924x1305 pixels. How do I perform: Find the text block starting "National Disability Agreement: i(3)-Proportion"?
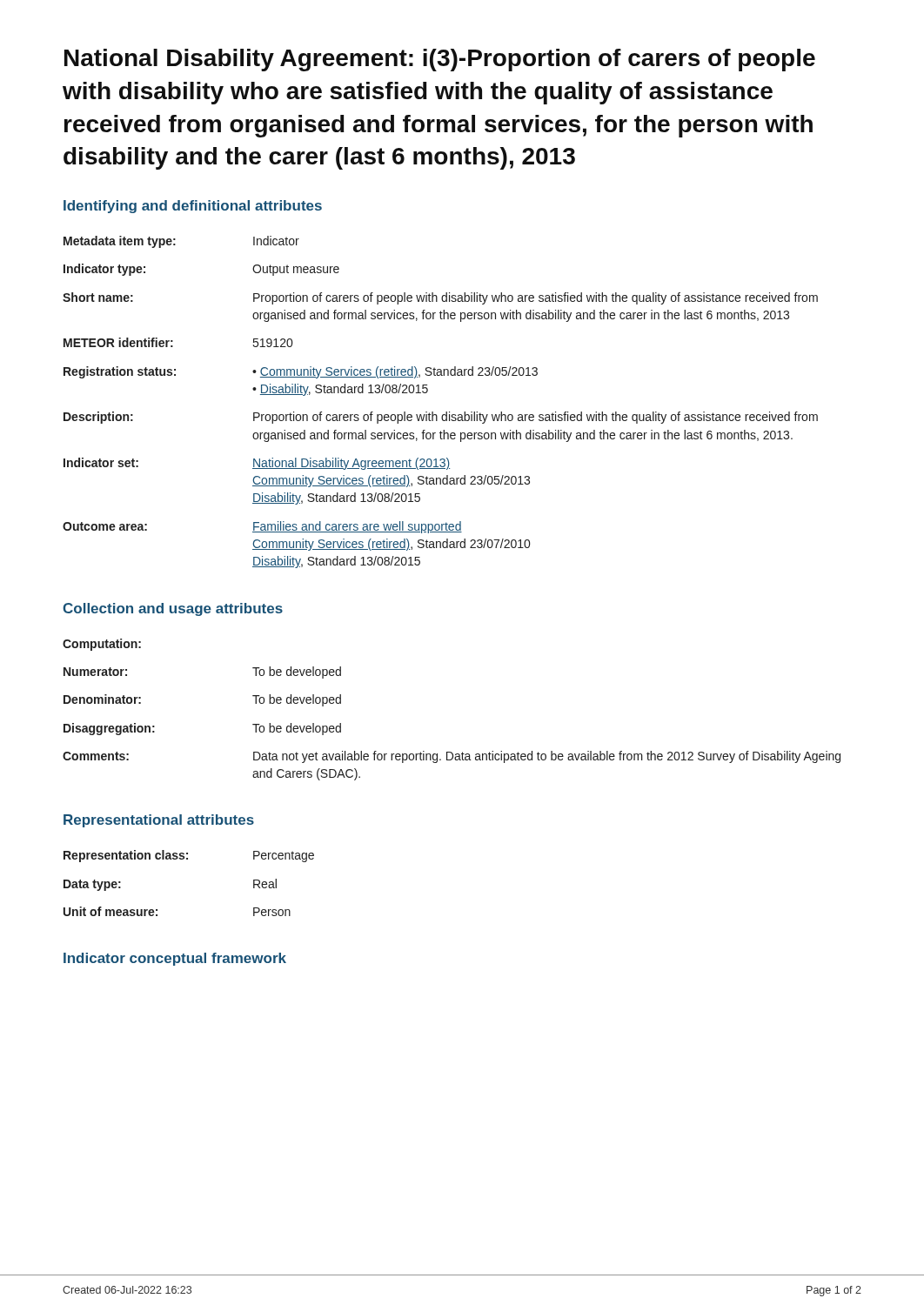point(462,108)
